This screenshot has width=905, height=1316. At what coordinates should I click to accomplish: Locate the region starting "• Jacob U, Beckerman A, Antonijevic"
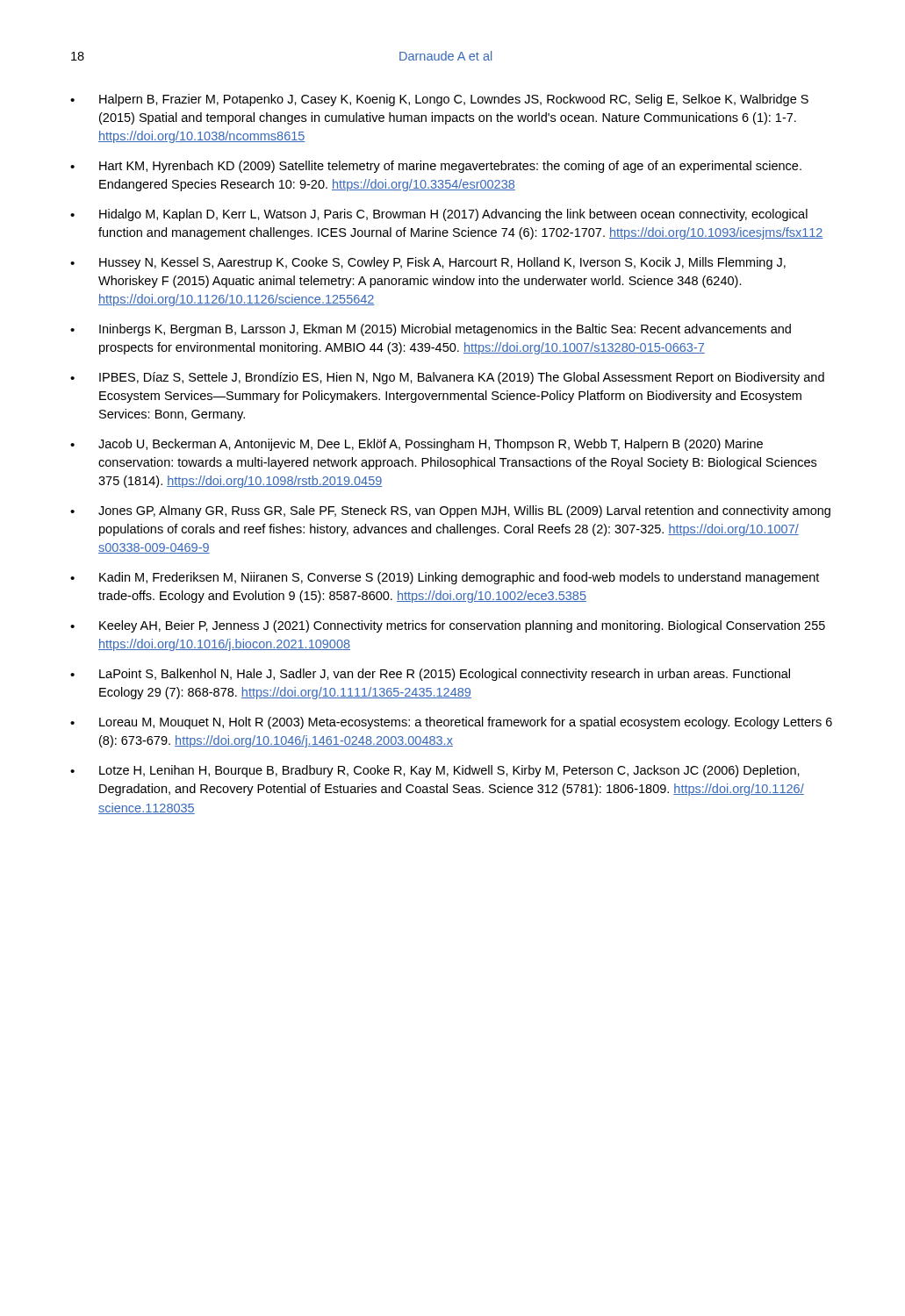click(x=452, y=463)
